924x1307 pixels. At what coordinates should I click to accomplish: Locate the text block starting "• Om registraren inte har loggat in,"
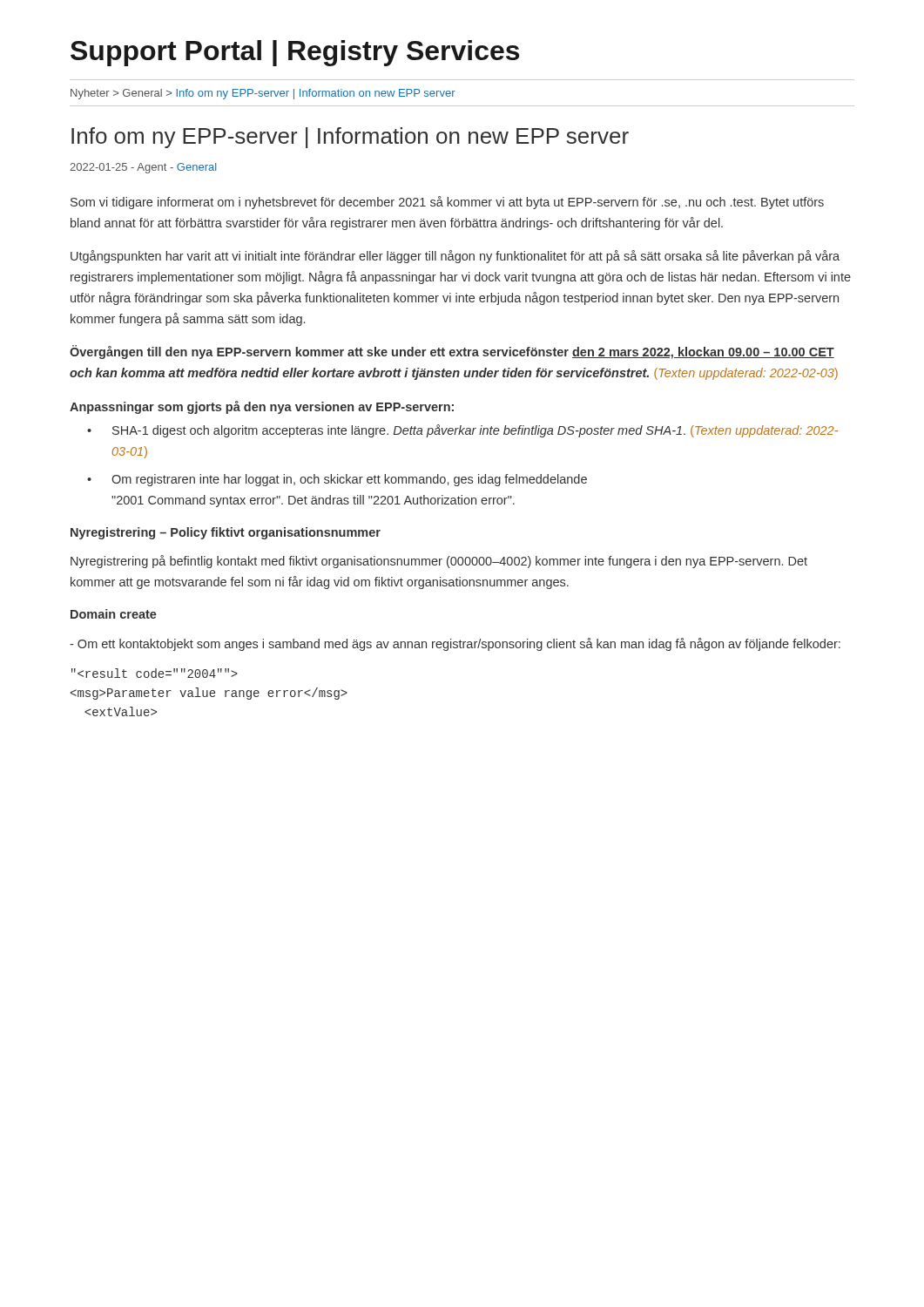coord(329,490)
